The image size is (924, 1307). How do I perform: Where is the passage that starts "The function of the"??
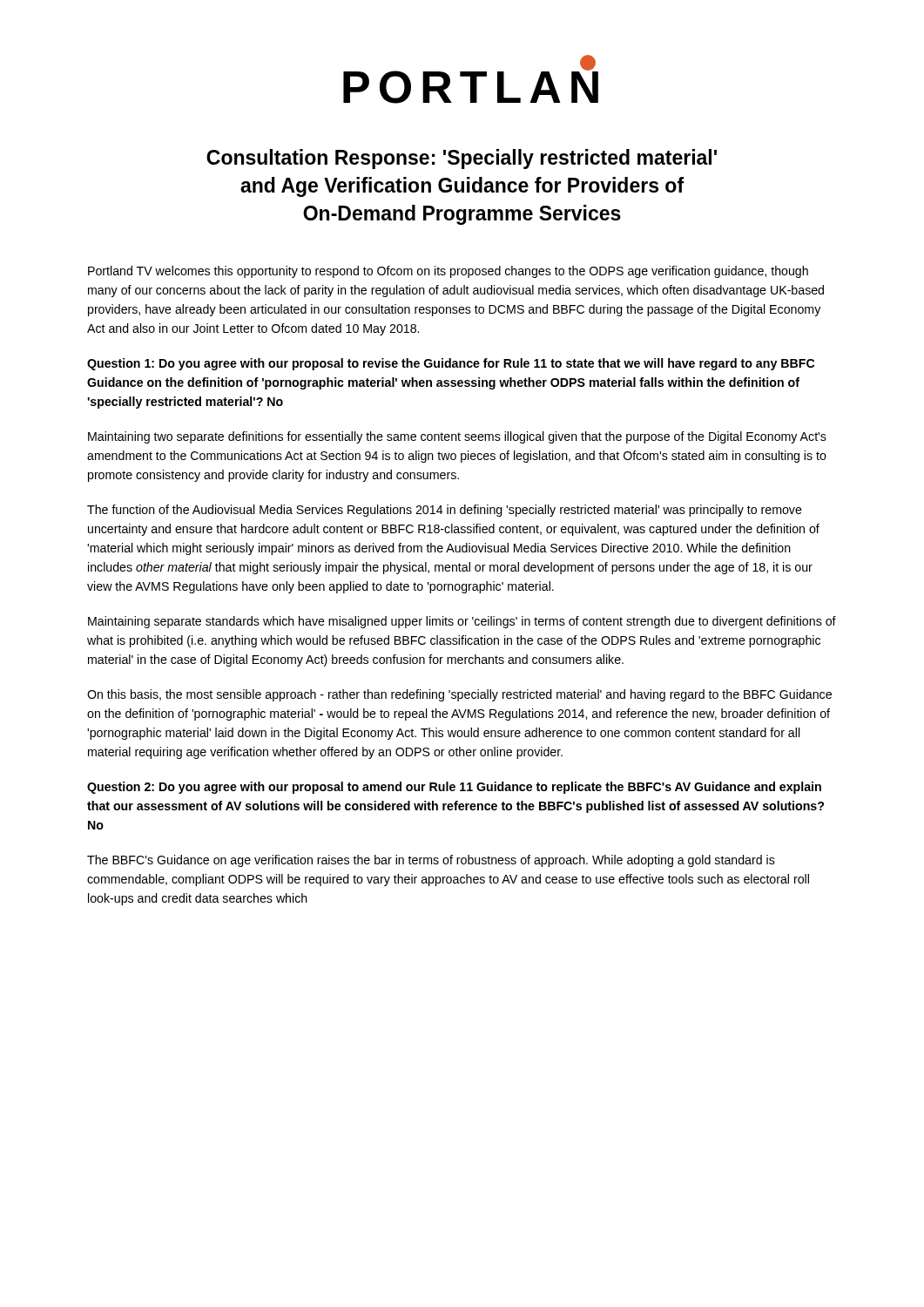(x=453, y=548)
